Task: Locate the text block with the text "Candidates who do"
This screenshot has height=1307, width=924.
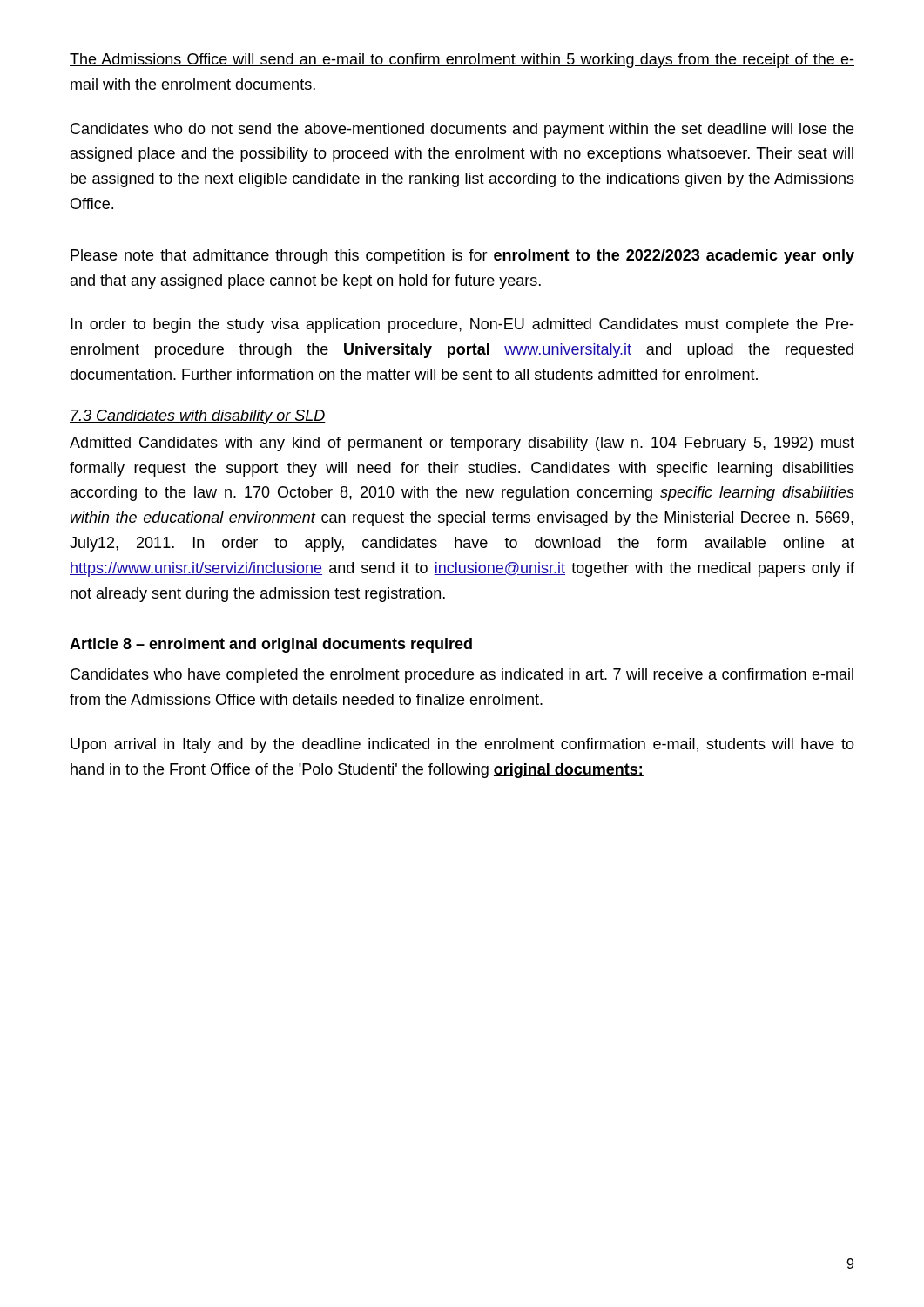Action: click(x=462, y=166)
